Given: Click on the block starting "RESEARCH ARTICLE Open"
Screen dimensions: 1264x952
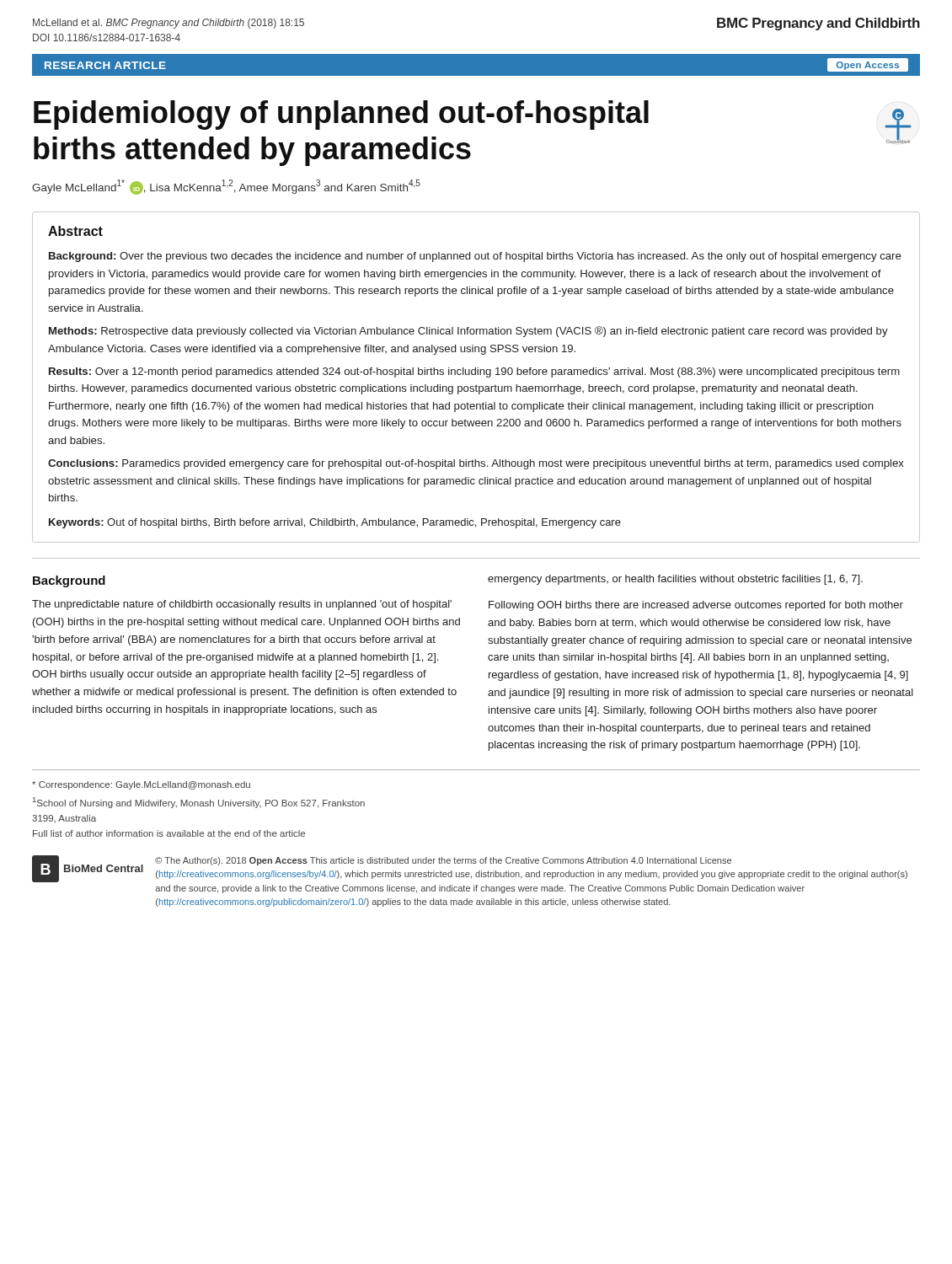Looking at the screenshot, I should [x=476, y=65].
